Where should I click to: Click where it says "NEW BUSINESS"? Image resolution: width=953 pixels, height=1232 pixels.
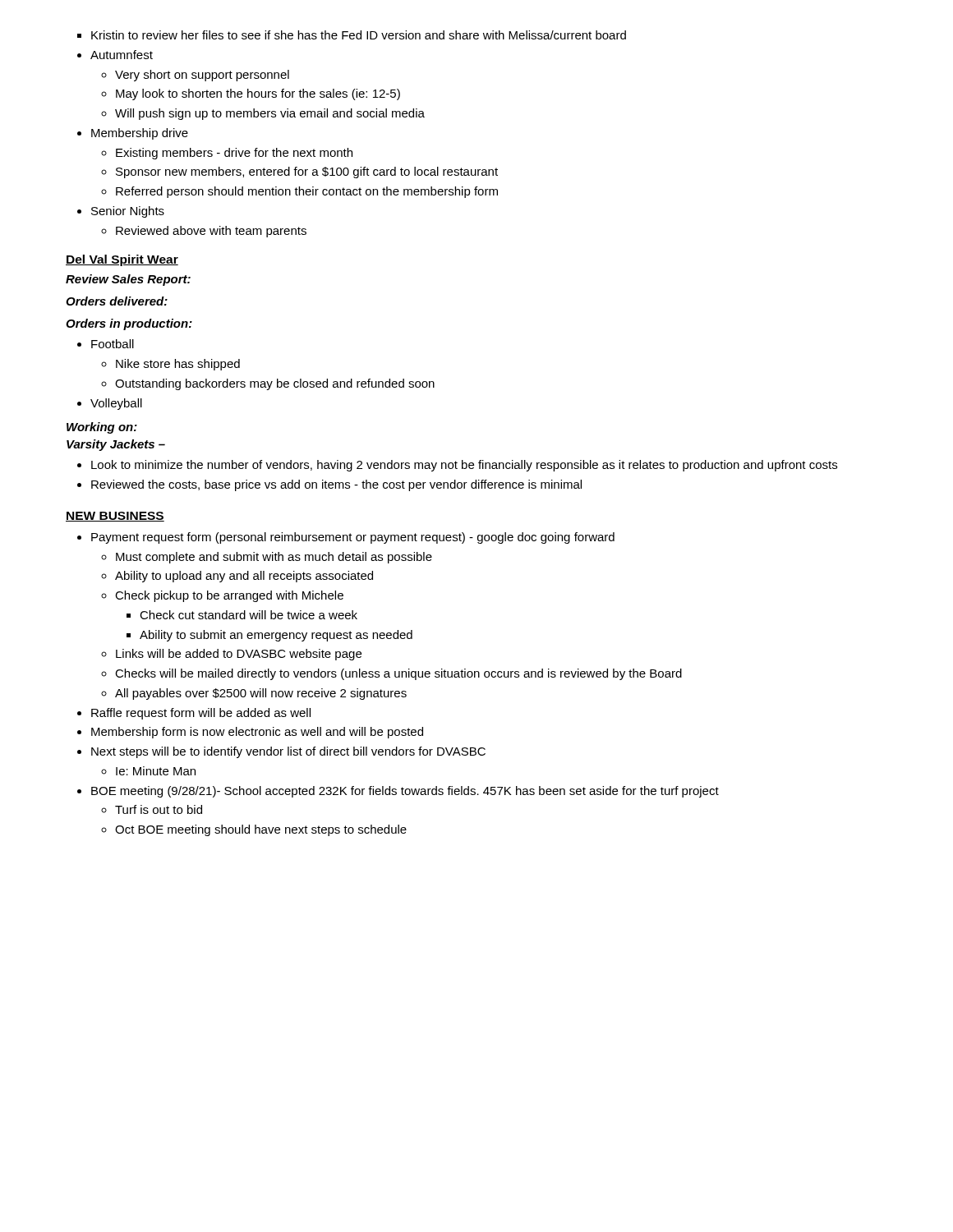click(115, 515)
